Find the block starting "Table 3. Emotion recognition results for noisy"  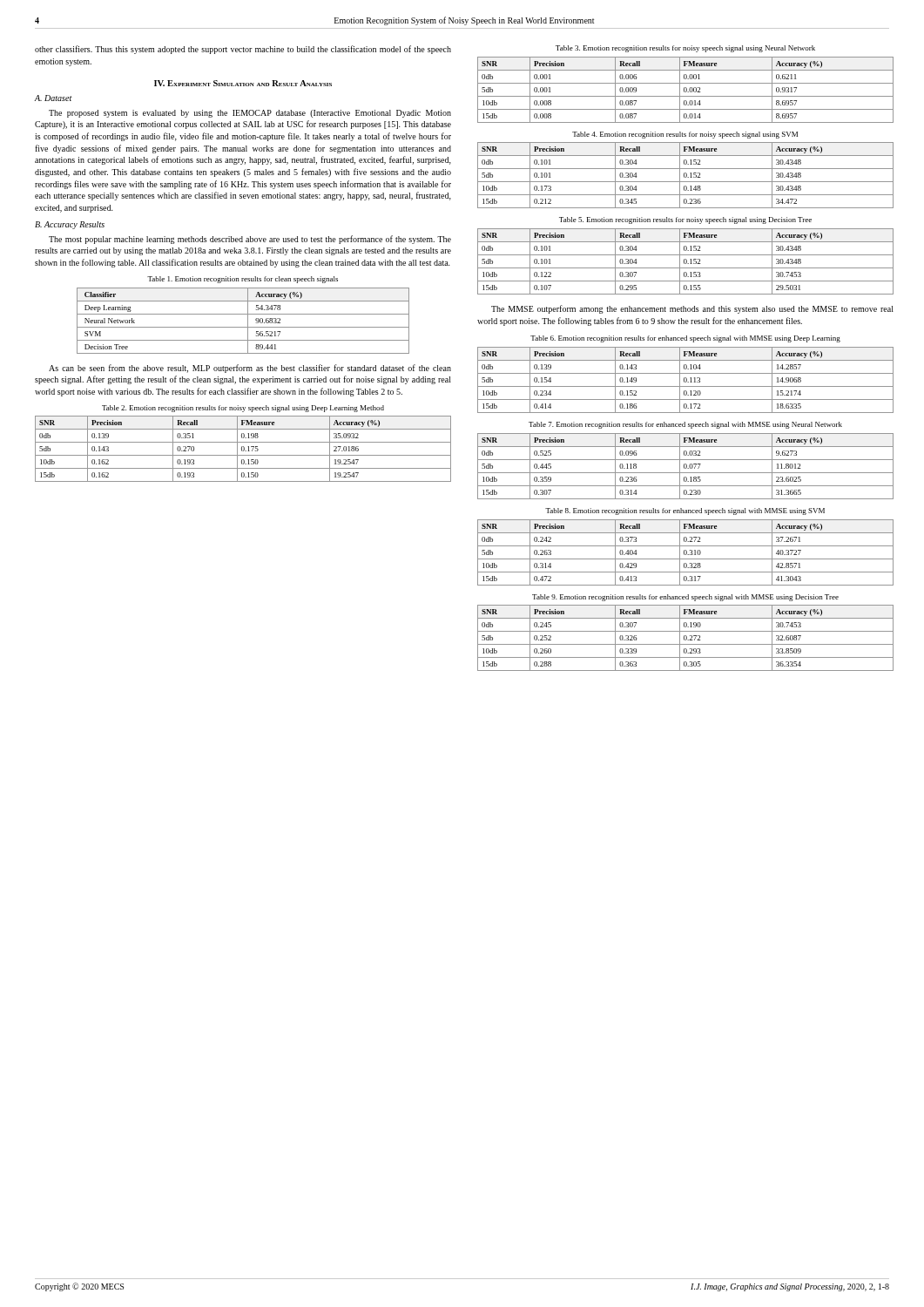(x=685, y=48)
